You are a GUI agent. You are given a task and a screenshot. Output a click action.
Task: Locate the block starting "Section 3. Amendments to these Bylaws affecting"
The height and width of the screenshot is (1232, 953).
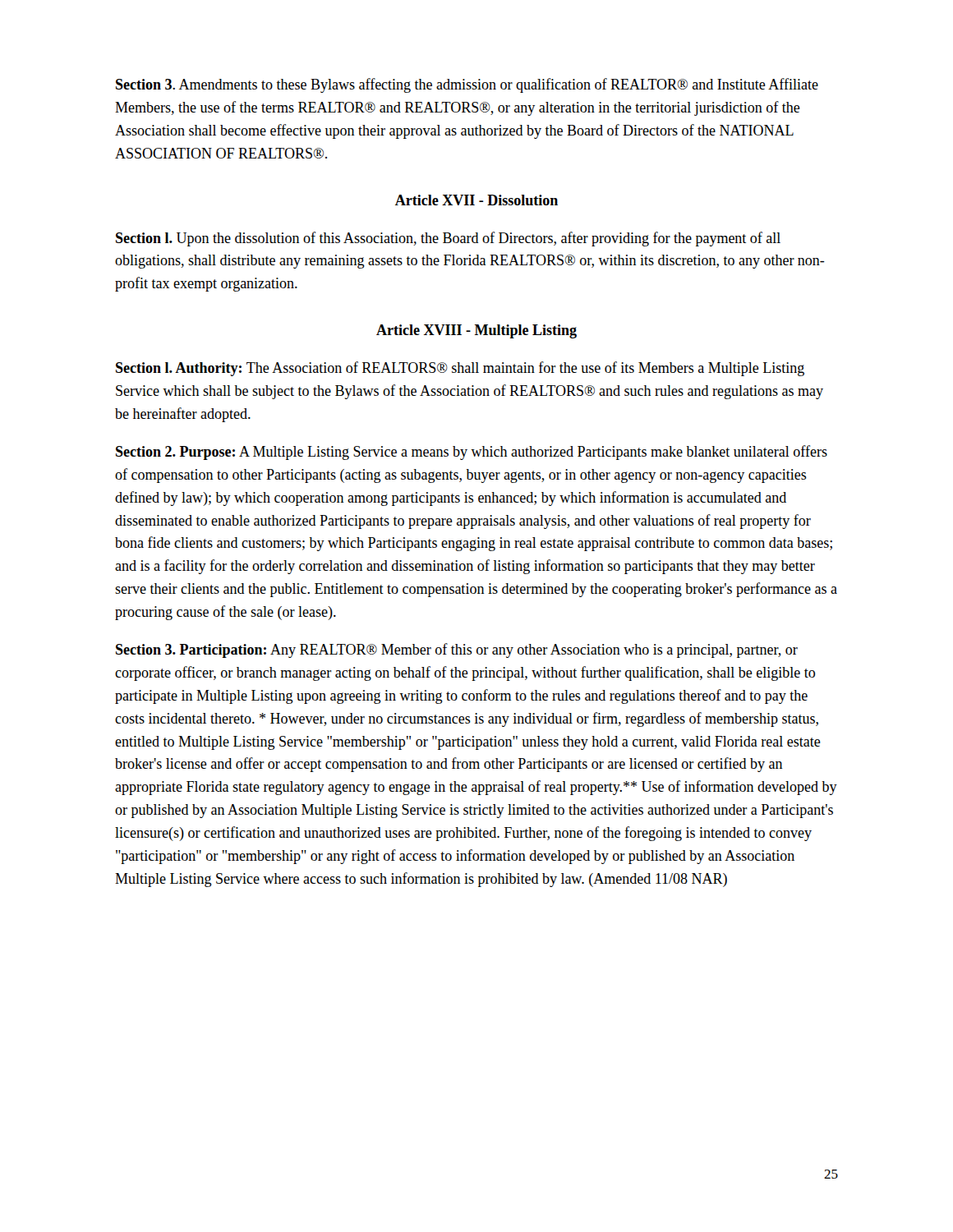click(x=476, y=120)
